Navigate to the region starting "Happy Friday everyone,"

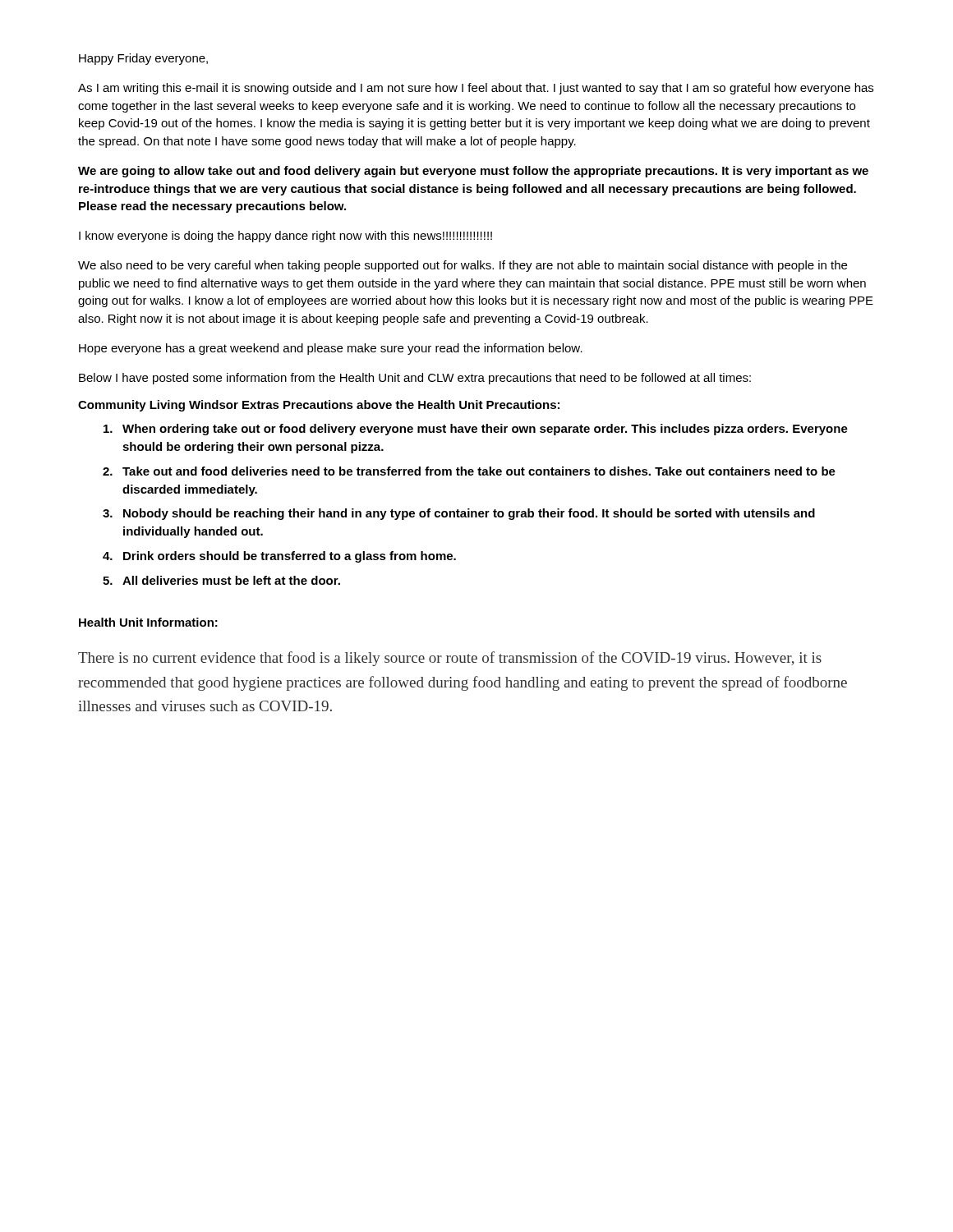point(143,58)
